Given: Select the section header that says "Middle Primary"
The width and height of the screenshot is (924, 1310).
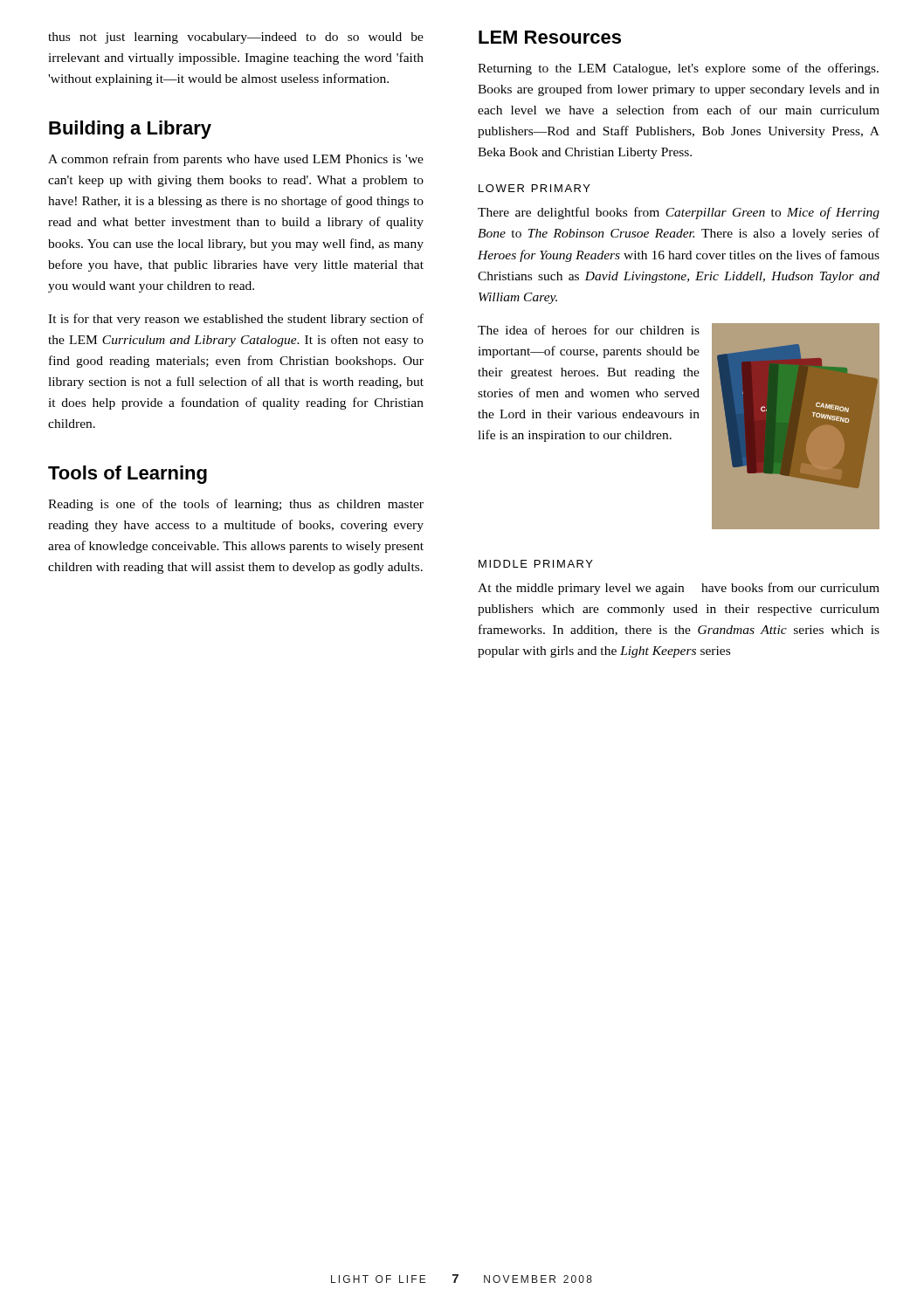Looking at the screenshot, I should pos(536,564).
